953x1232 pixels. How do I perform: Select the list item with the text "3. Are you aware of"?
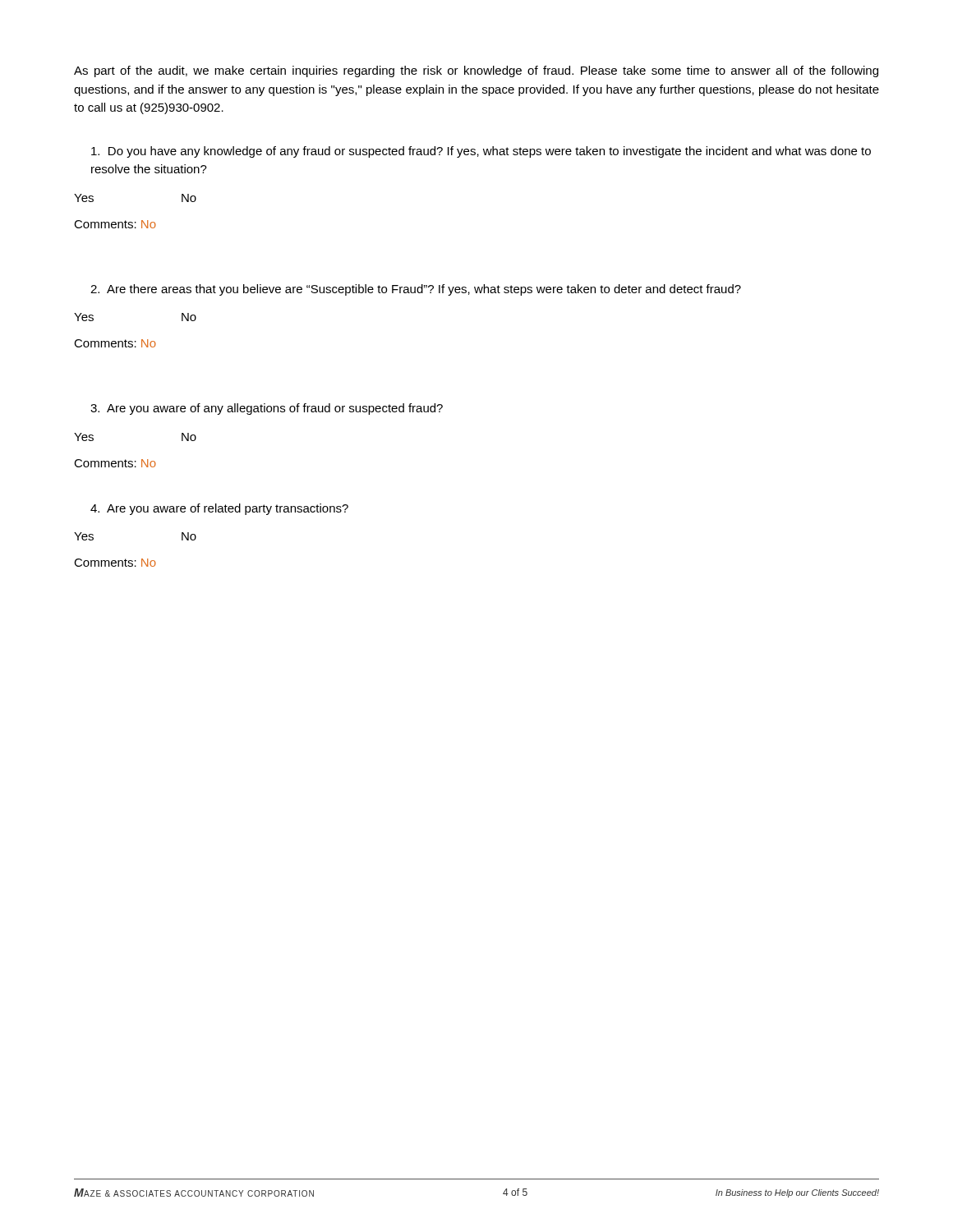267,409
